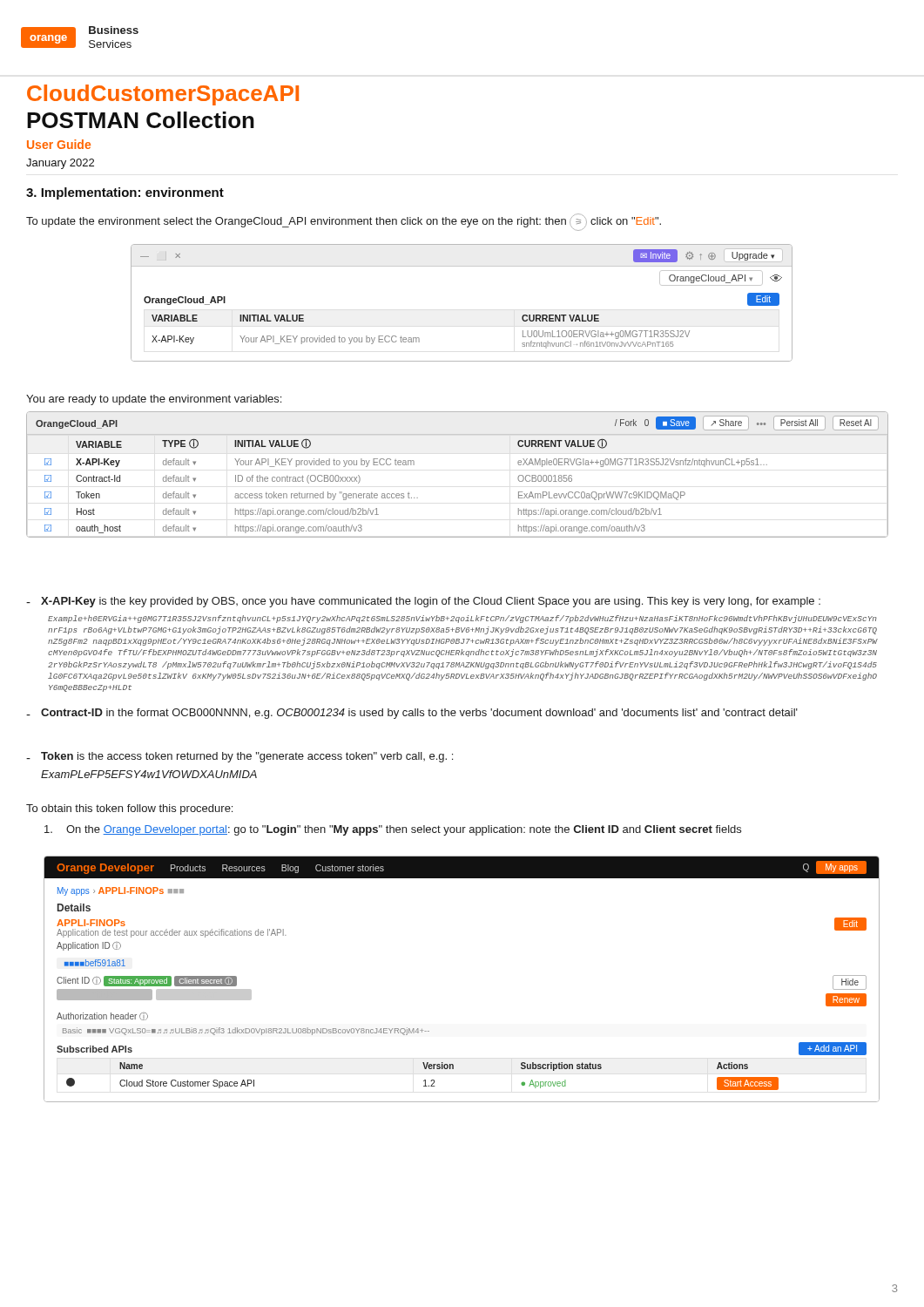
Task: Find the title containing "CloudCustomerSpaceAPI POSTMAN Collection User"
Action: [163, 95]
